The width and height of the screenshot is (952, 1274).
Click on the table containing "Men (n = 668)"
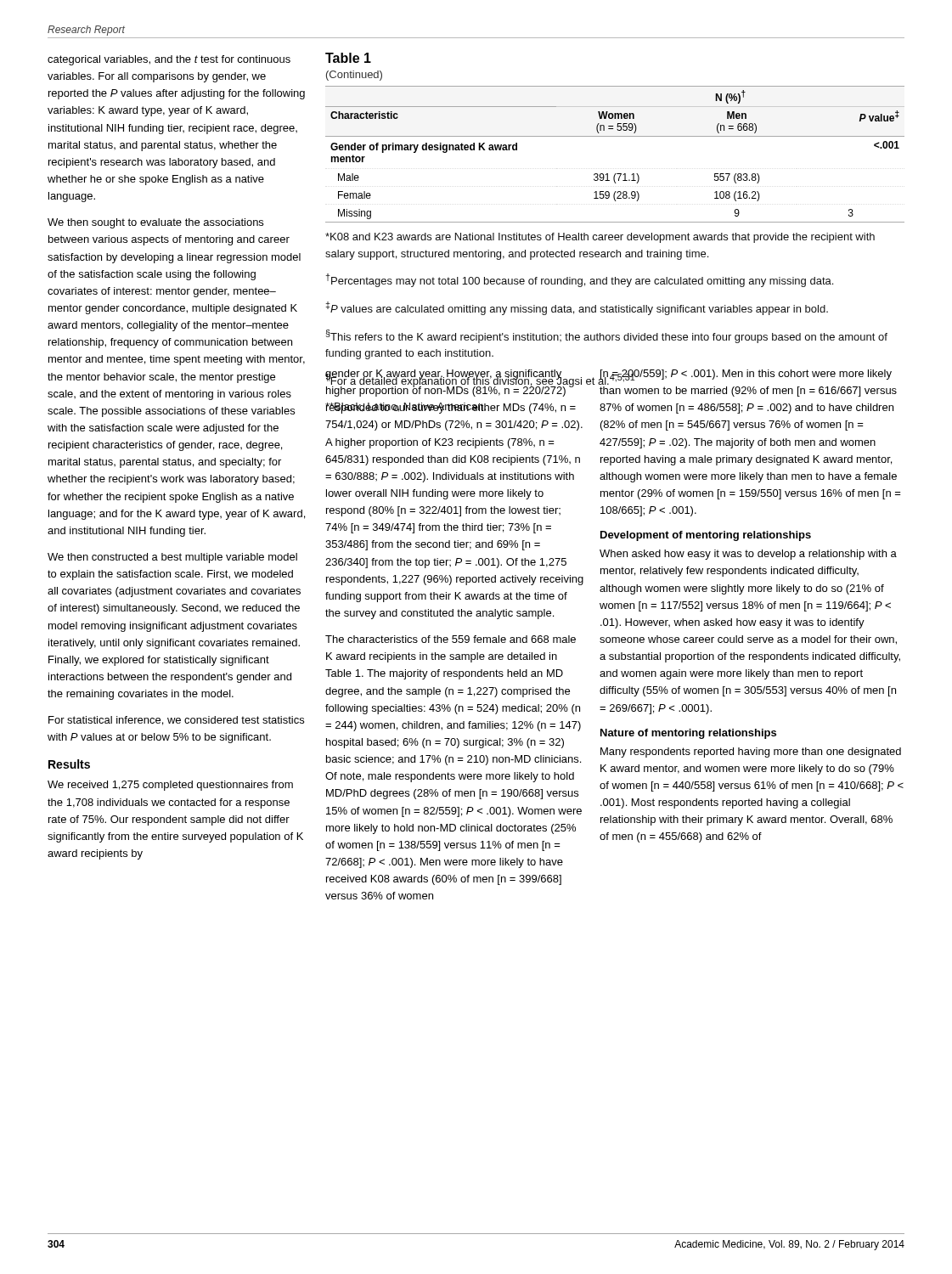point(615,154)
